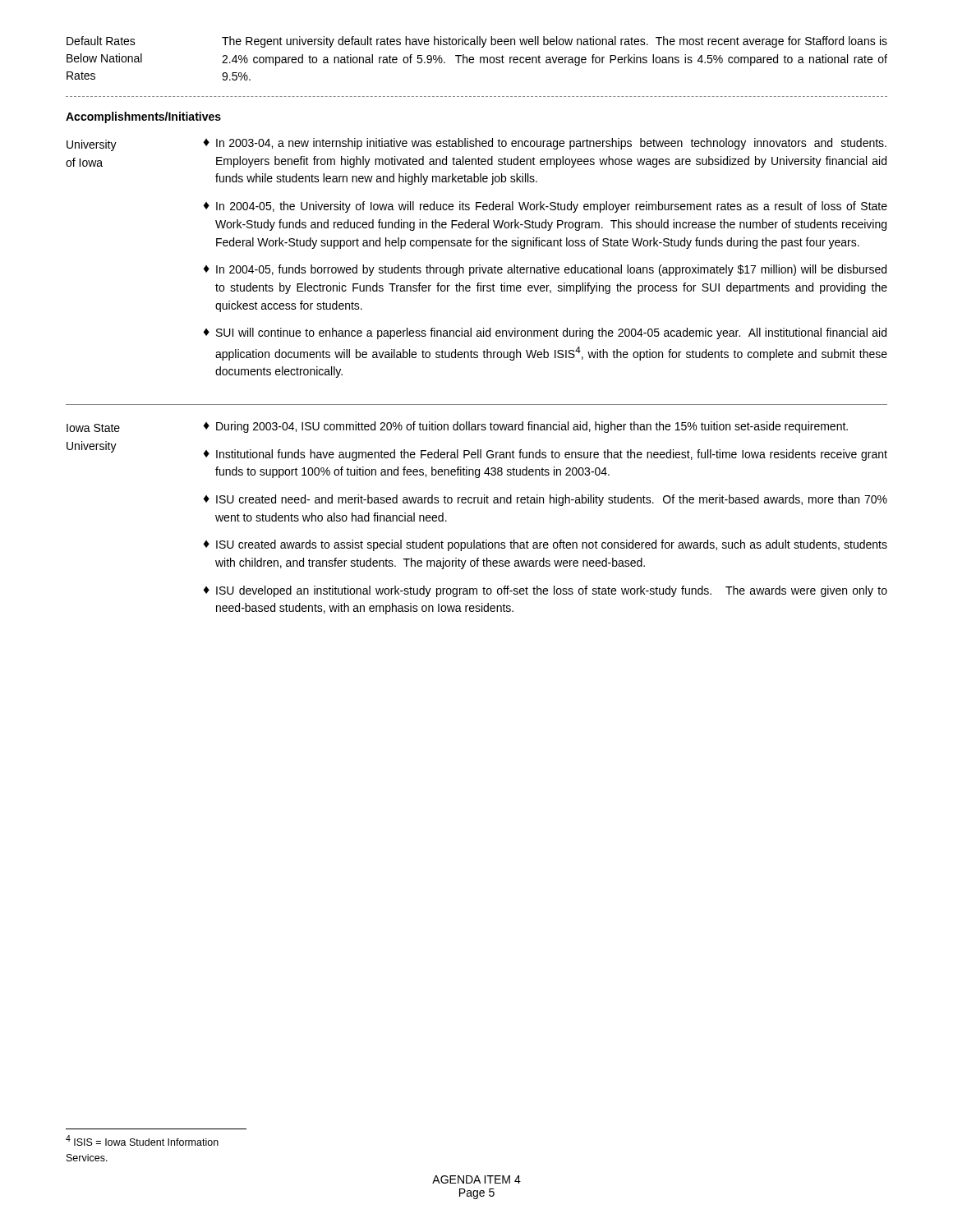This screenshot has height=1232, width=953.
Task: Point to the element starting "Iowa StateUniversity"
Action: pos(93,437)
